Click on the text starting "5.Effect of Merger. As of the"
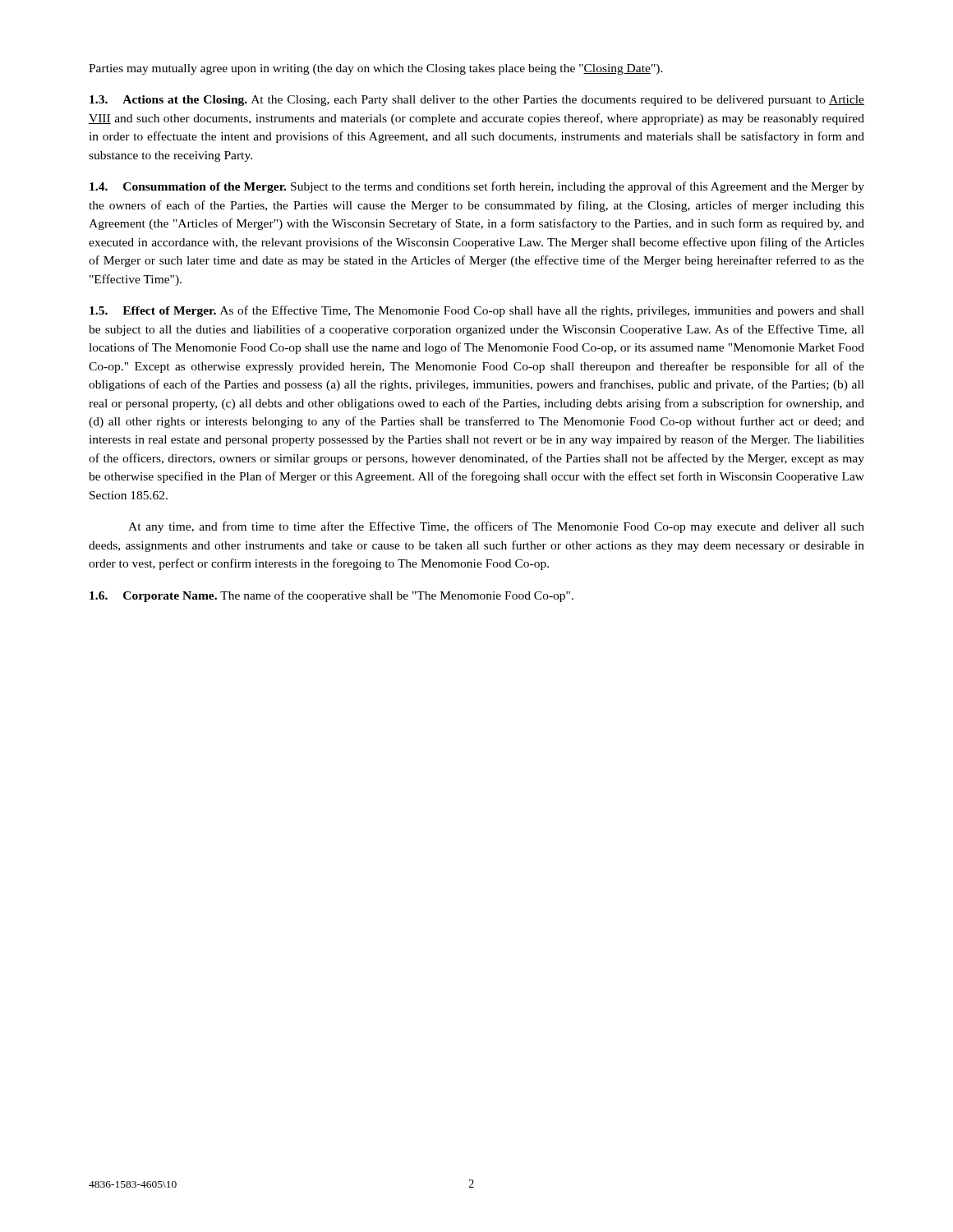This screenshot has width=953, height=1232. coord(476,402)
